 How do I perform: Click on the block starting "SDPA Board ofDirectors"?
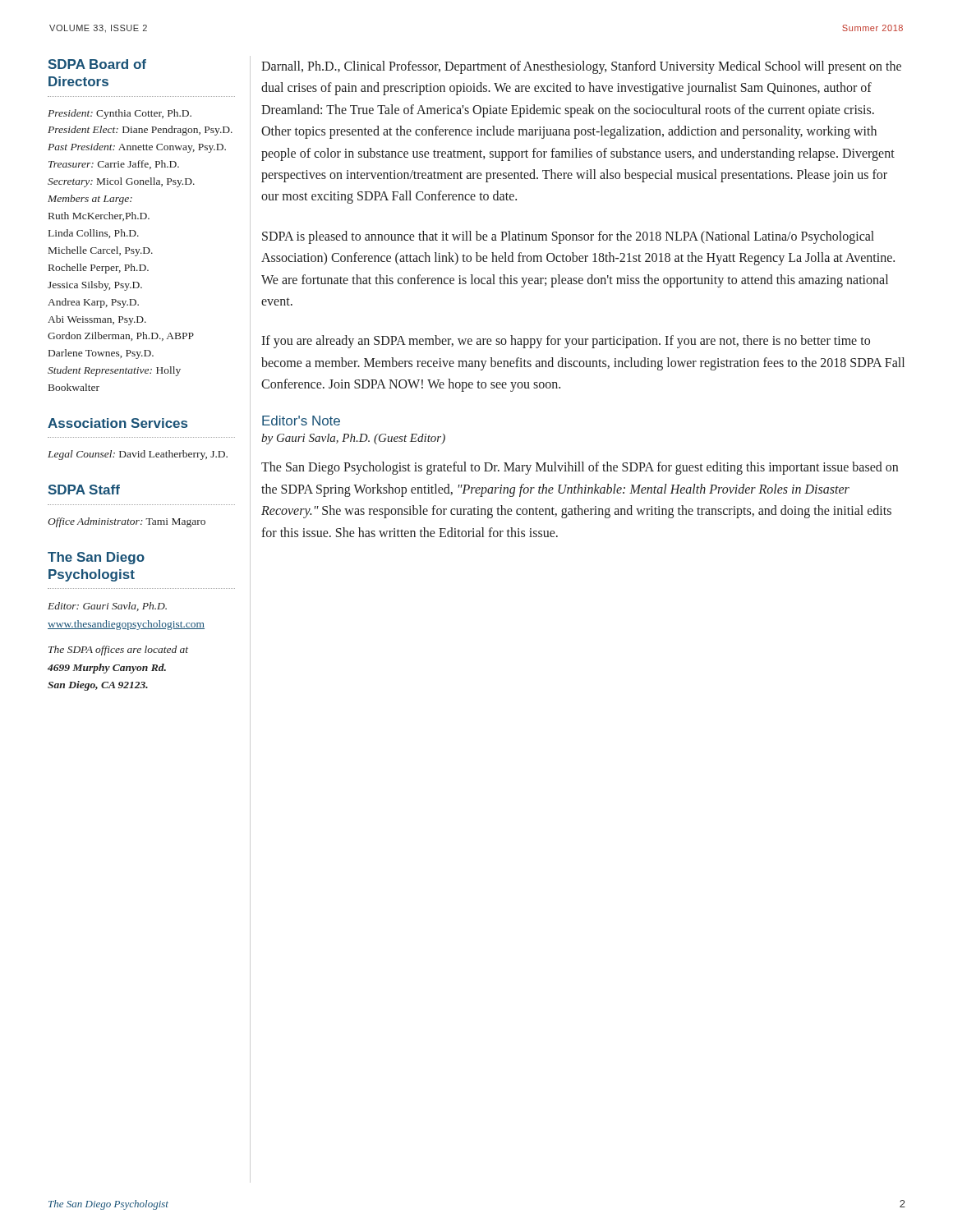click(x=141, y=73)
